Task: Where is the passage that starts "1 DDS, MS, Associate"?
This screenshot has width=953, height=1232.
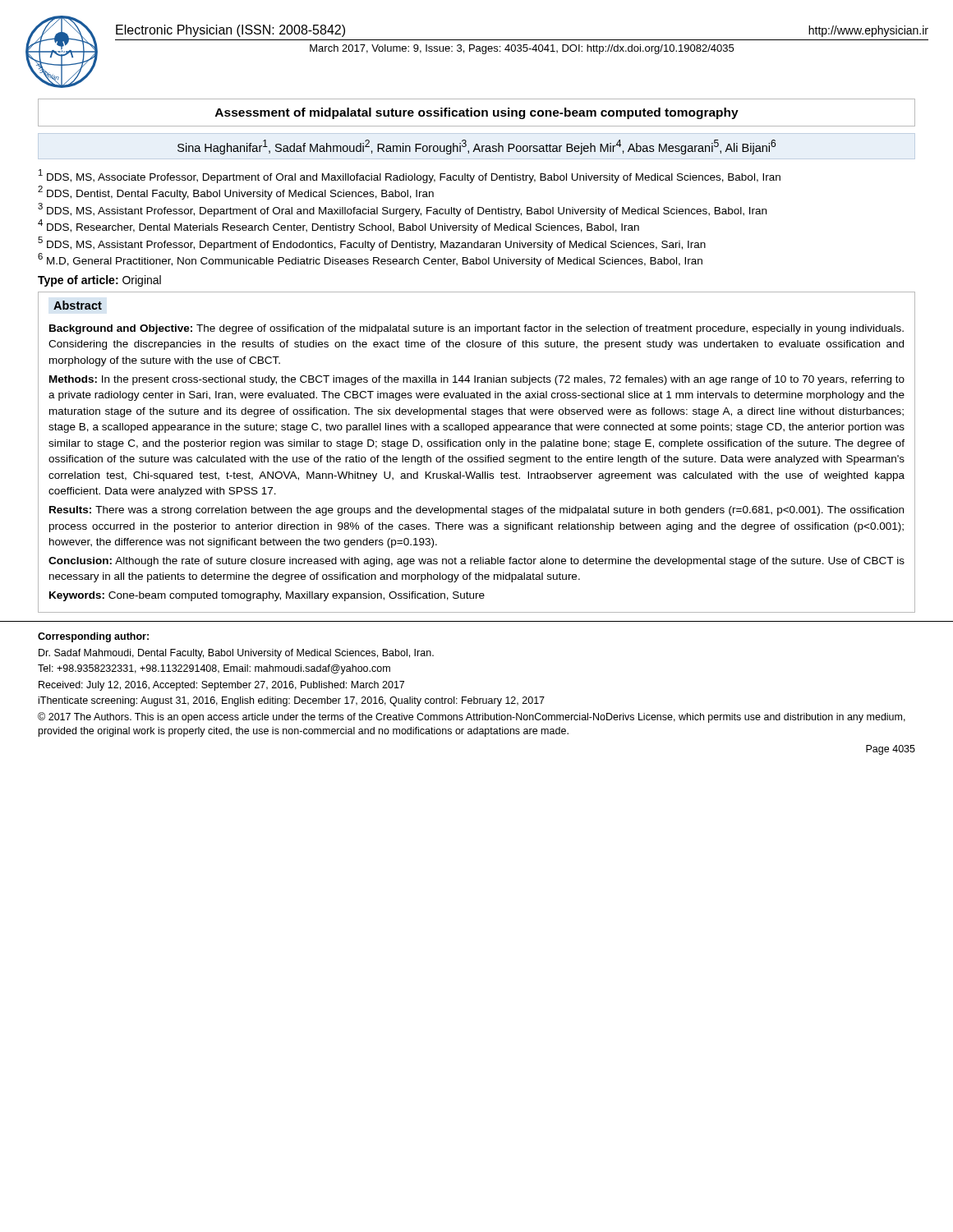Action: click(x=409, y=175)
